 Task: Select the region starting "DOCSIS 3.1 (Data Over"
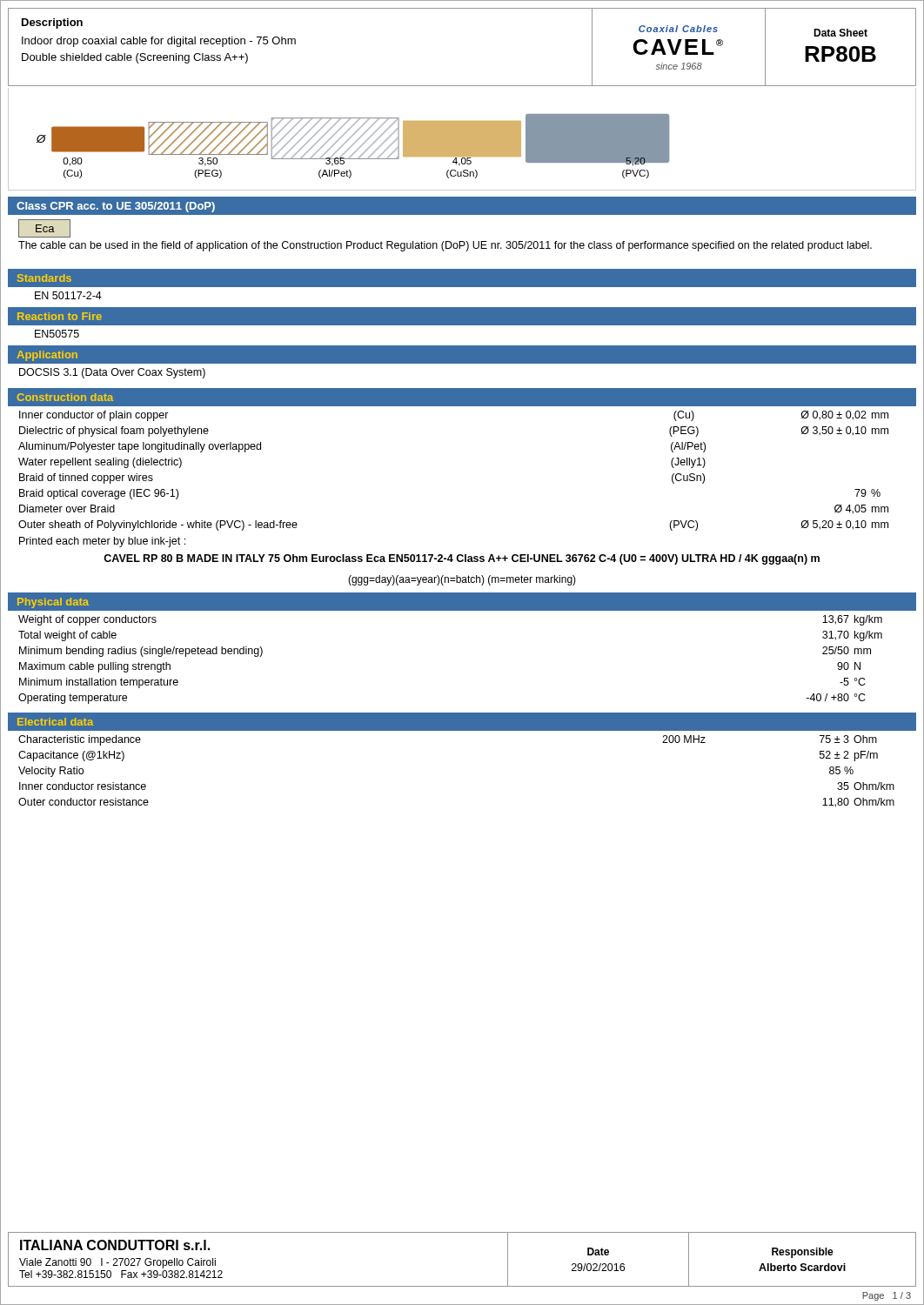click(112, 372)
